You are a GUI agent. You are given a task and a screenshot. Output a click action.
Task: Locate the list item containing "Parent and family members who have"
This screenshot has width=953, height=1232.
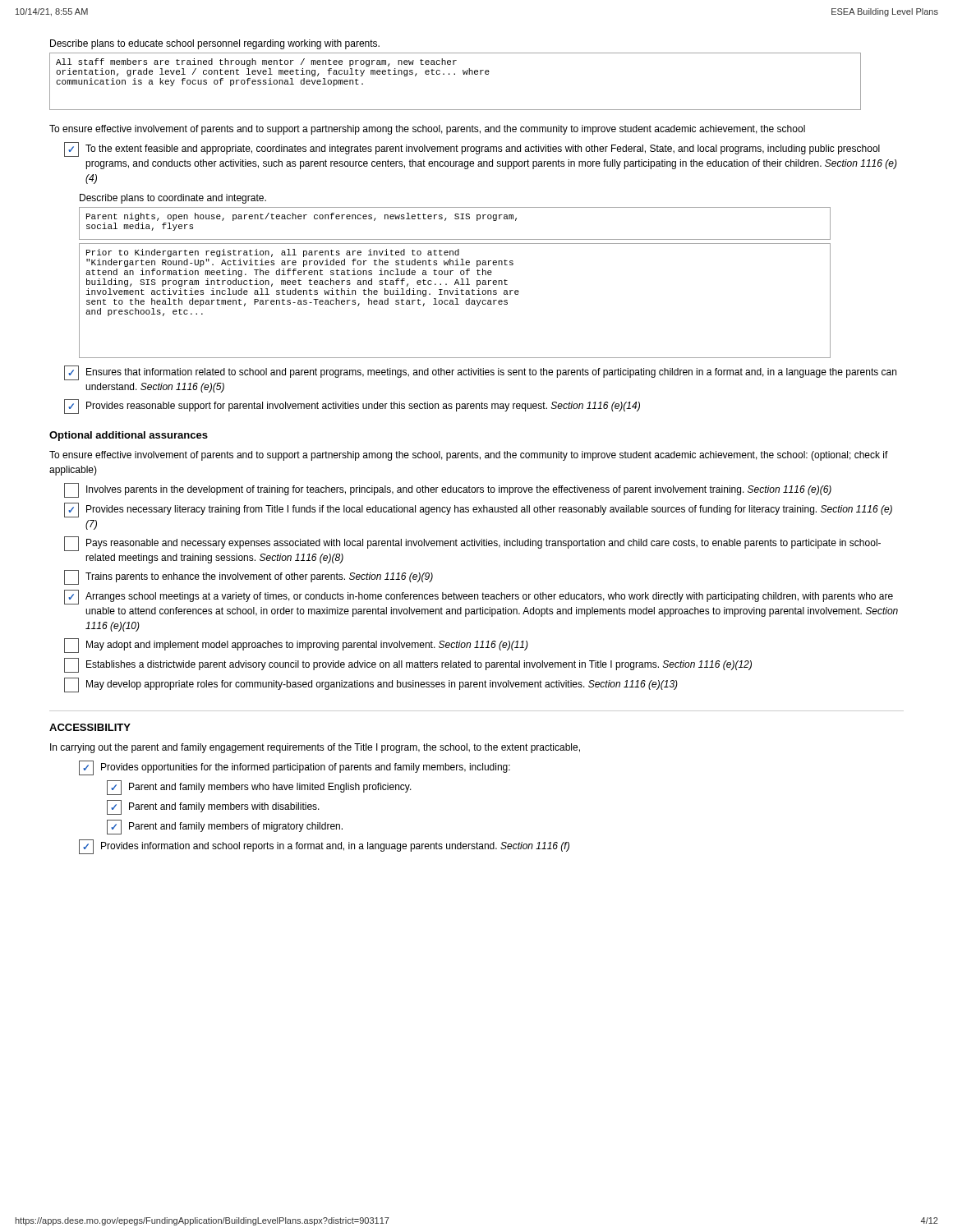(259, 788)
